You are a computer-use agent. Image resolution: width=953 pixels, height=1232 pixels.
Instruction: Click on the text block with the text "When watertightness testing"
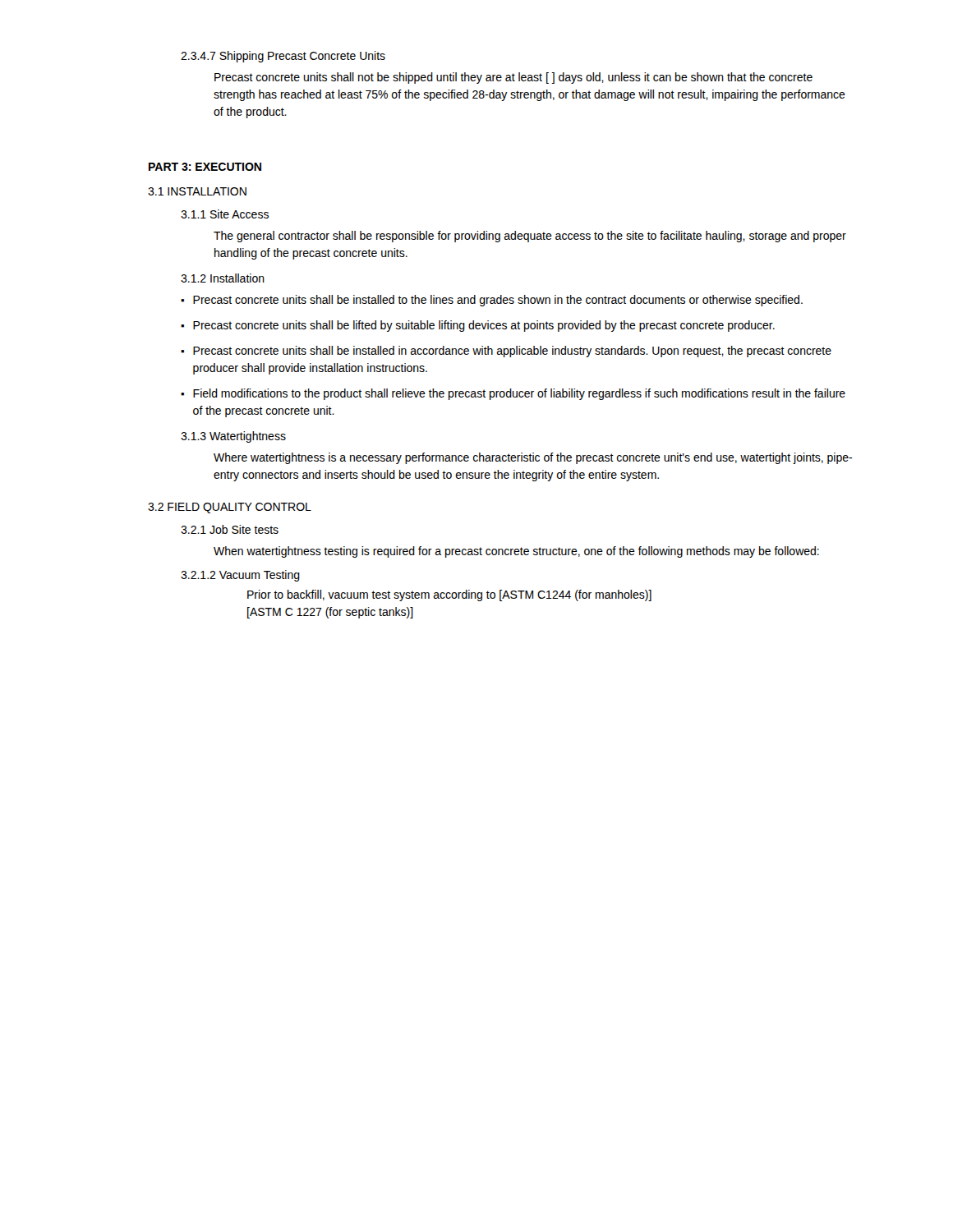[517, 551]
